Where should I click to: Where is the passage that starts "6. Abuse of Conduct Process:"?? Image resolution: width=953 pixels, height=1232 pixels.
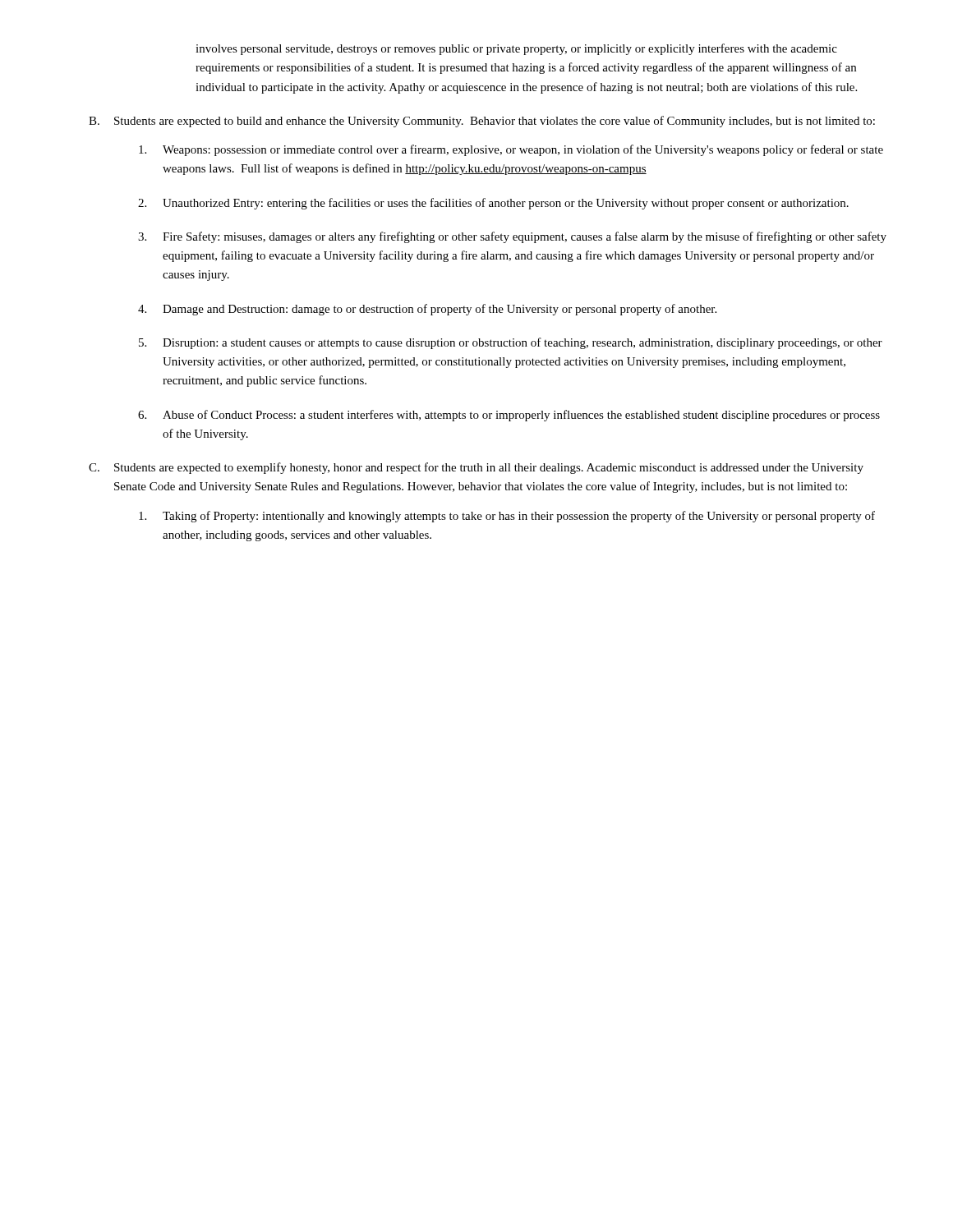[513, 424]
